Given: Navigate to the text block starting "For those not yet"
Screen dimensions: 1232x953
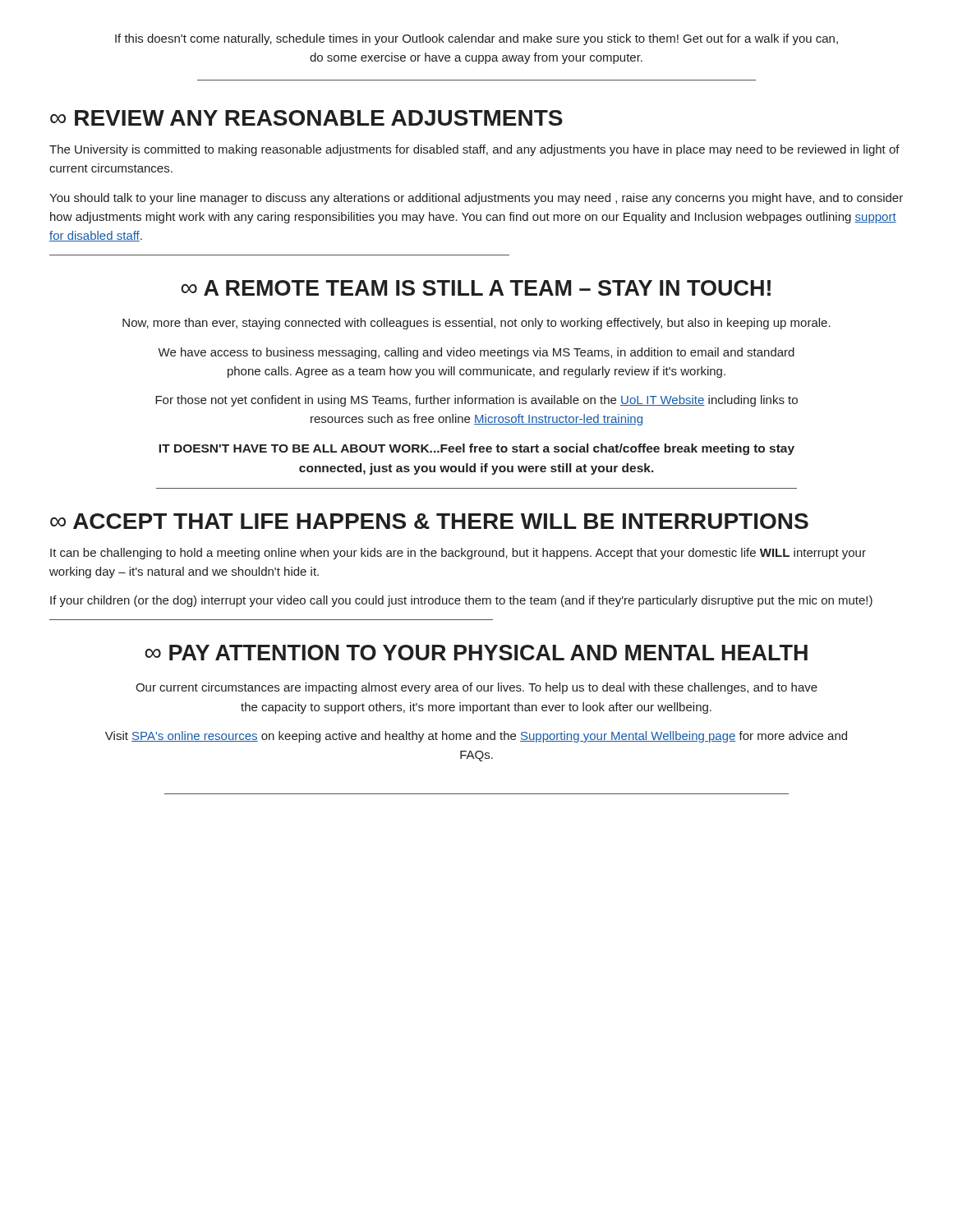Looking at the screenshot, I should click(476, 409).
